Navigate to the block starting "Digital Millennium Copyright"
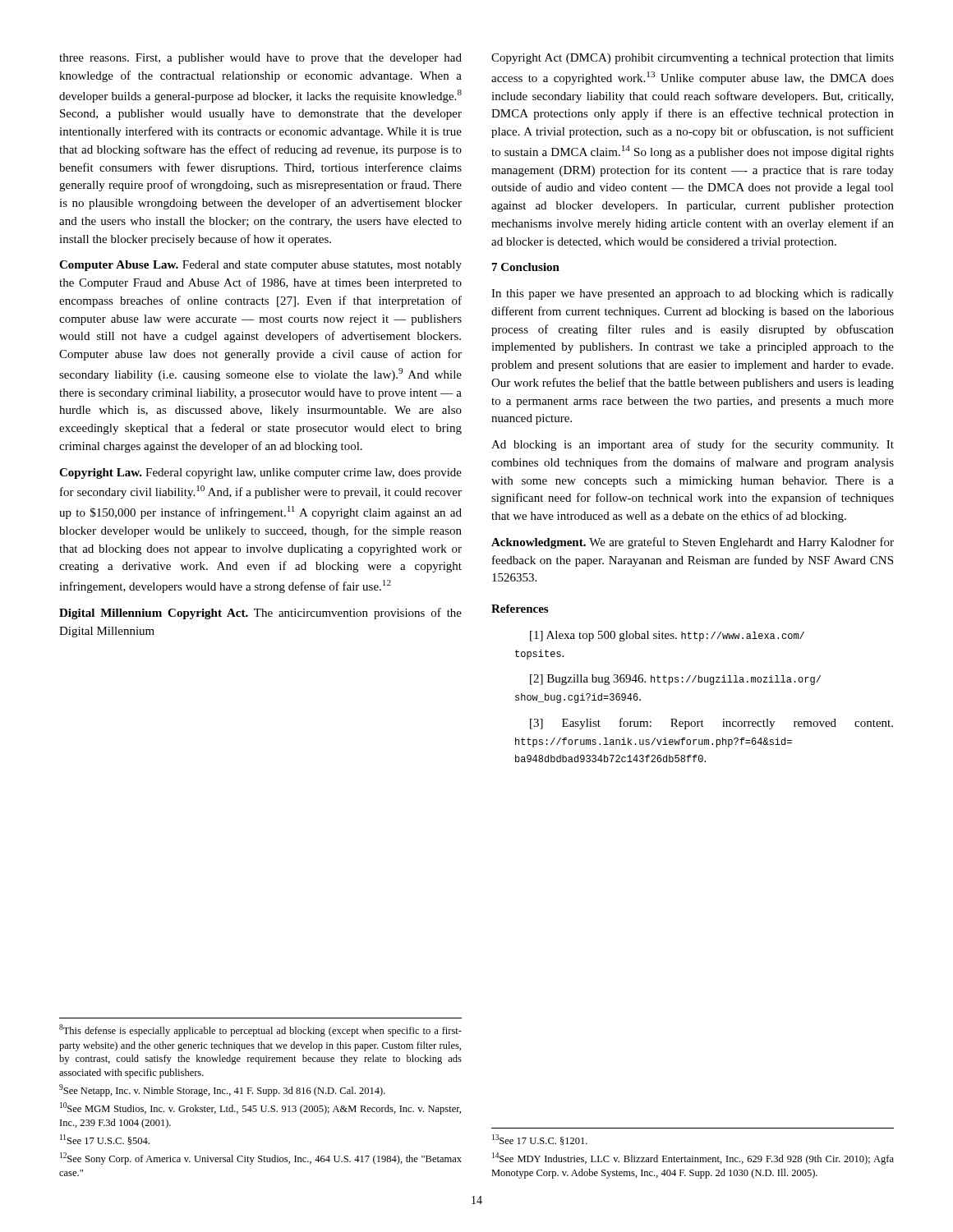The width and height of the screenshot is (953, 1232). (x=260, y=622)
